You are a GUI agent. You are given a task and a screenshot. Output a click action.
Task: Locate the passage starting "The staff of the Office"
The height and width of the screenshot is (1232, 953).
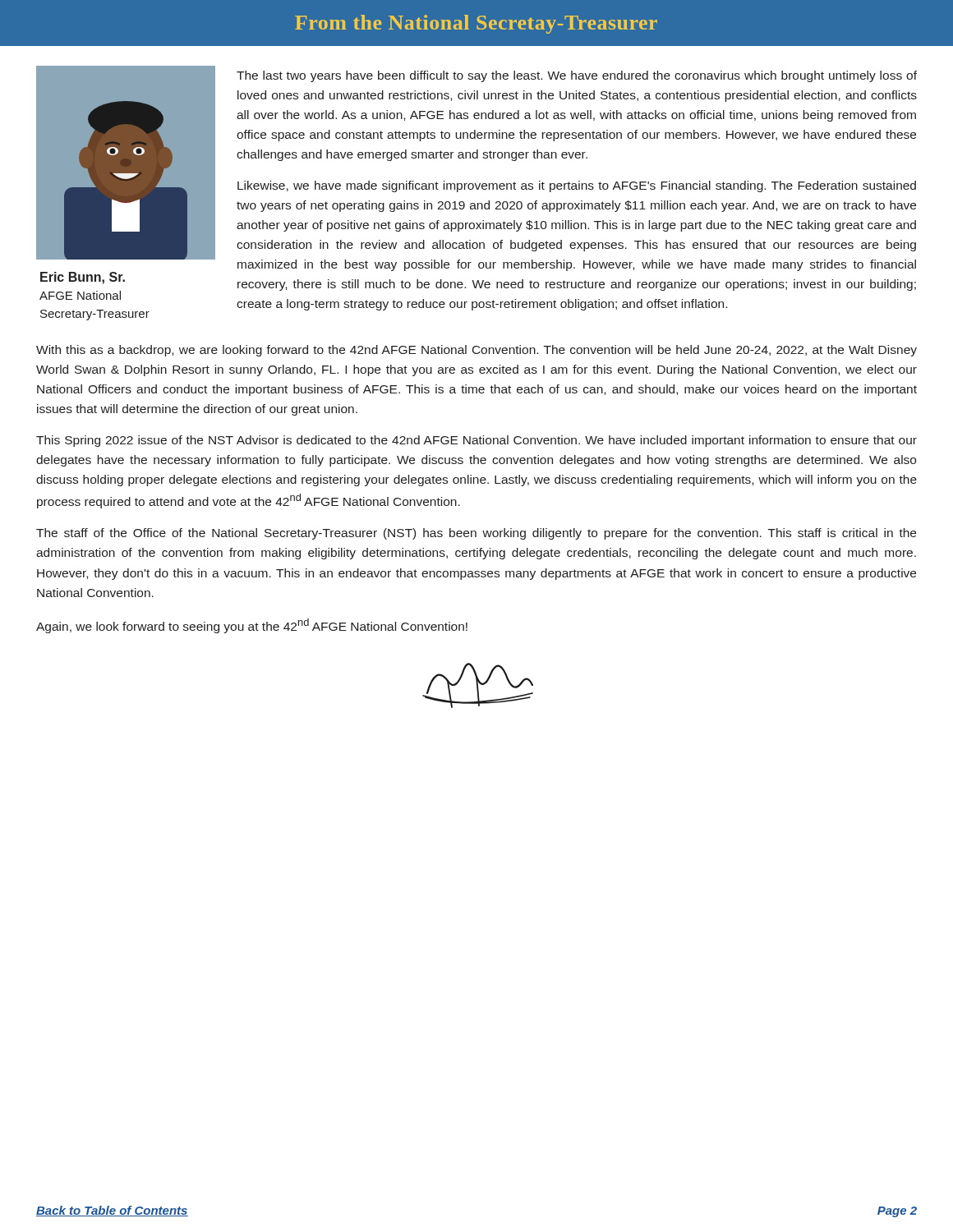[x=476, y=563]
